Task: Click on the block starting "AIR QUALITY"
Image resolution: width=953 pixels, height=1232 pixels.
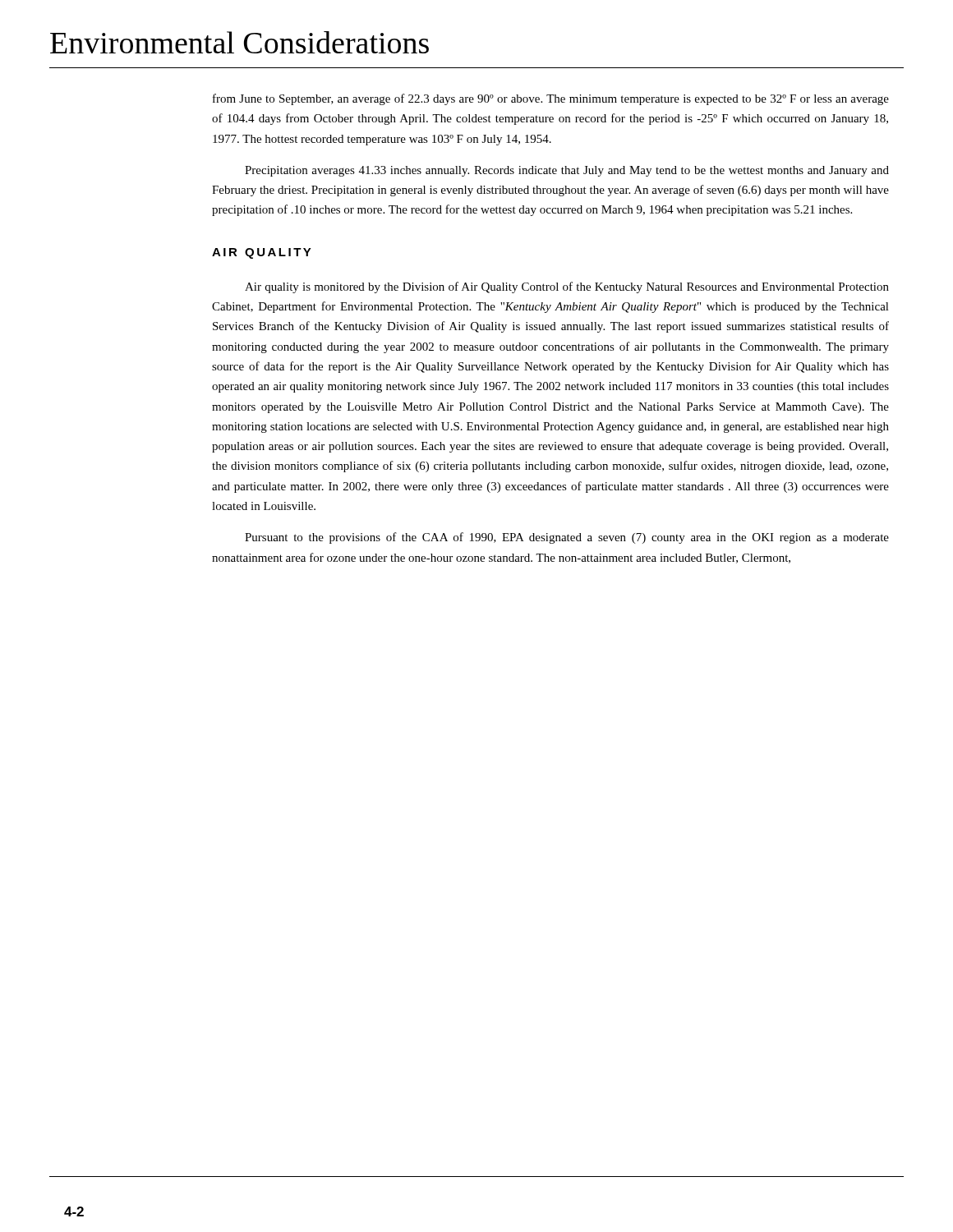Action: pos(263,252)
